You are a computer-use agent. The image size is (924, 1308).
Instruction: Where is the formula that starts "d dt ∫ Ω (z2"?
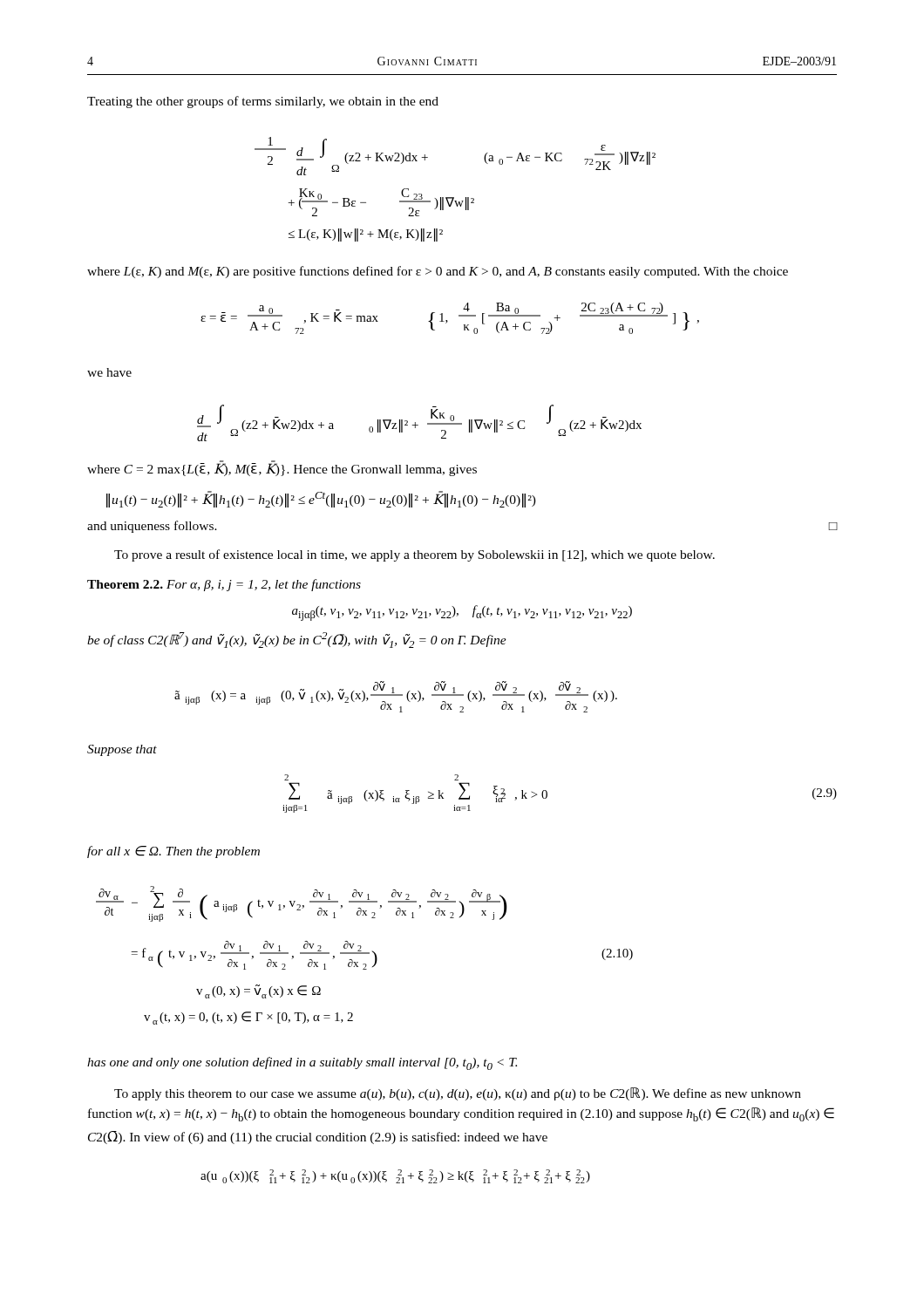(462, 418)
